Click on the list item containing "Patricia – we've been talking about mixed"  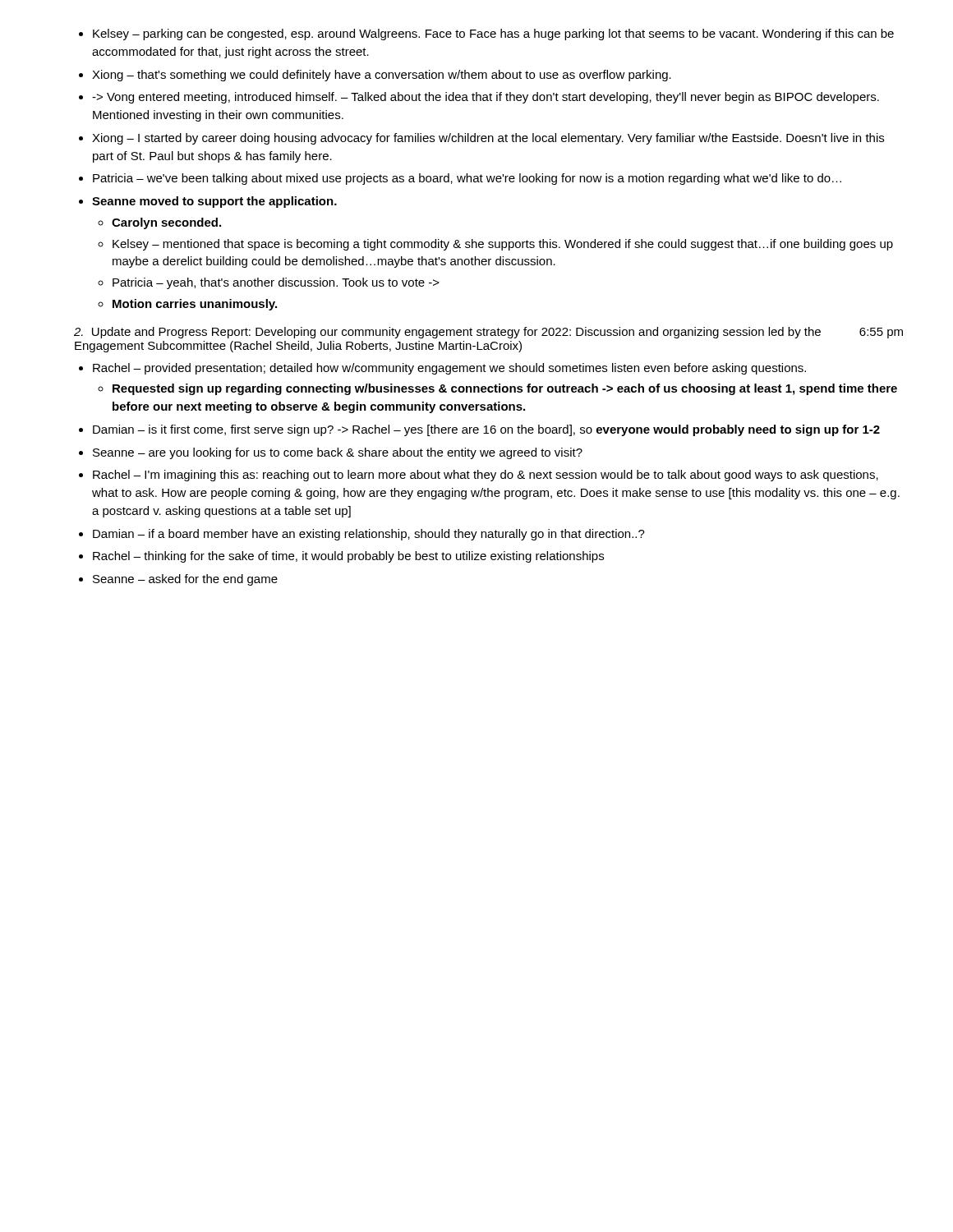(498, 178)
